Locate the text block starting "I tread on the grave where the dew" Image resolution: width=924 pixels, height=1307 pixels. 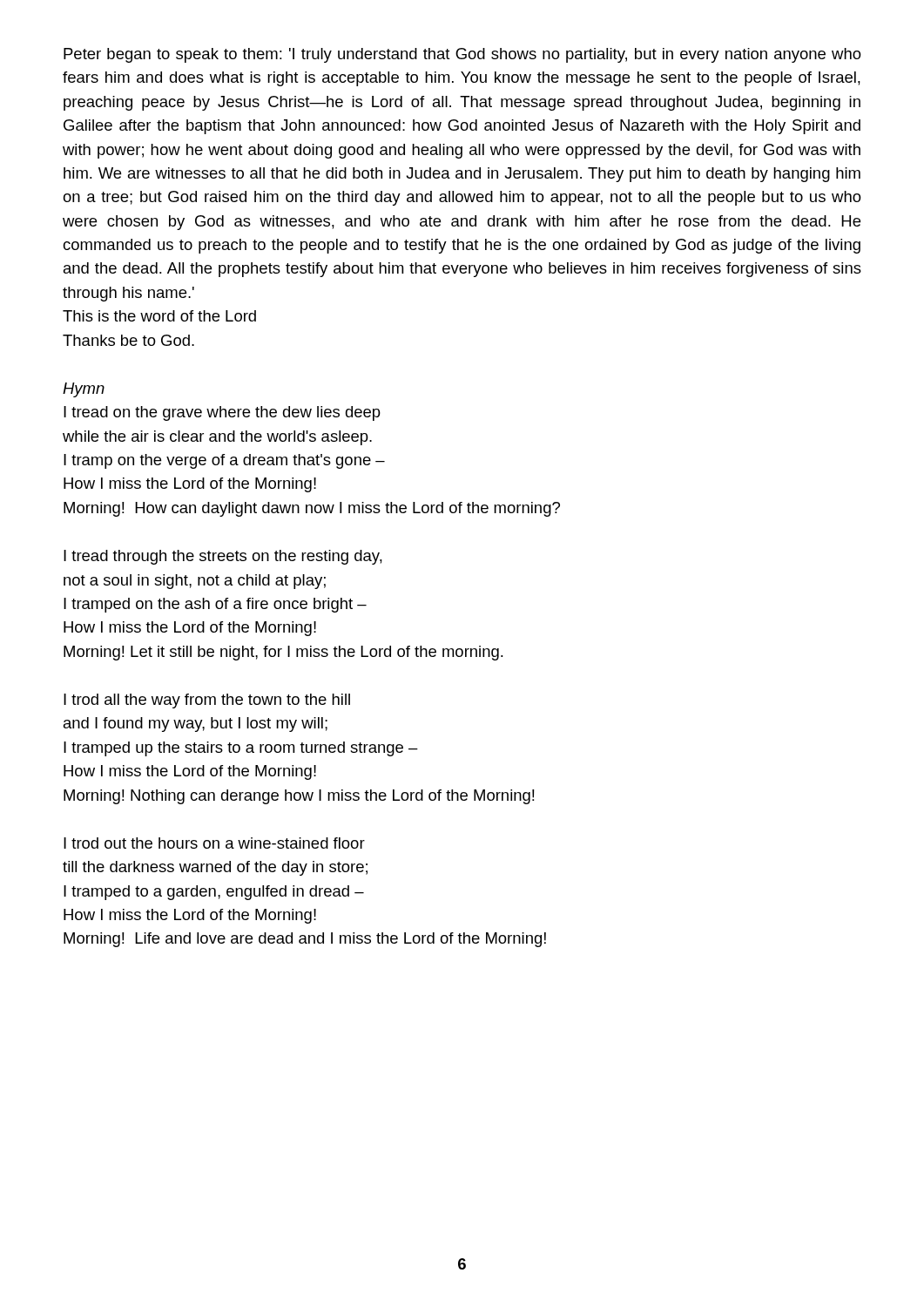tap(222, 413)
